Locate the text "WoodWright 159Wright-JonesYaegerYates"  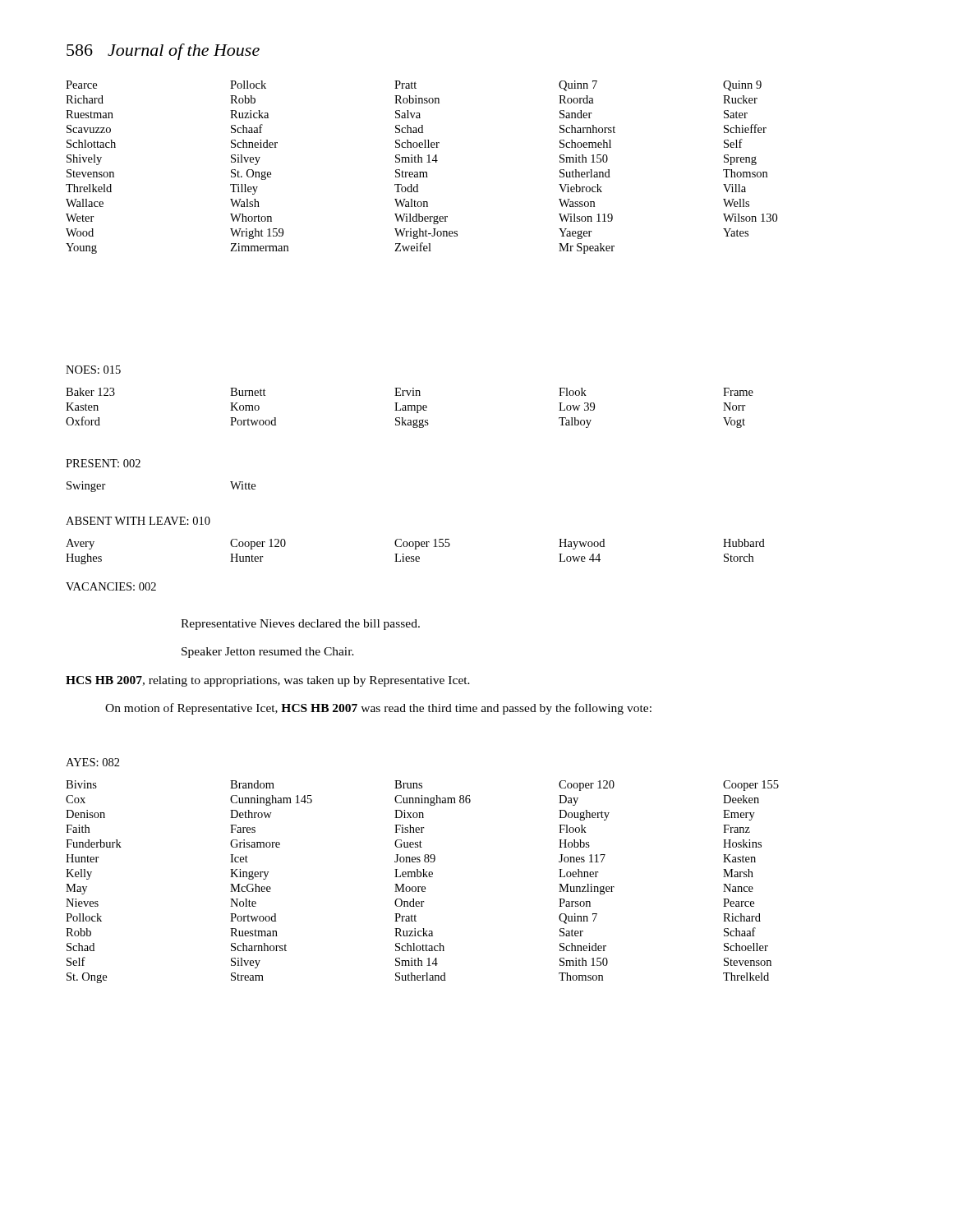click(407, 234)
